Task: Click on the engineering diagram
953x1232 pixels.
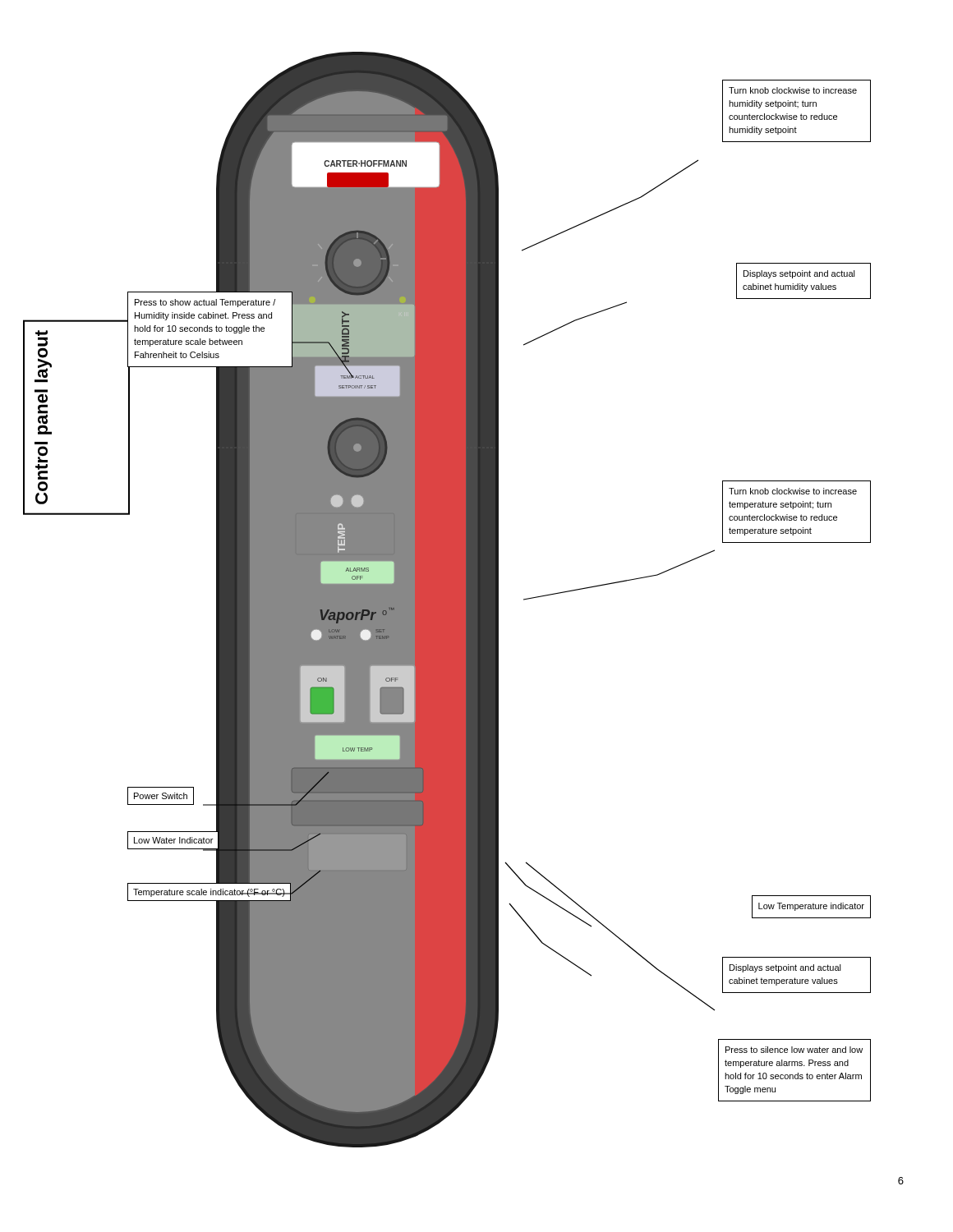Action: [357, 604]
